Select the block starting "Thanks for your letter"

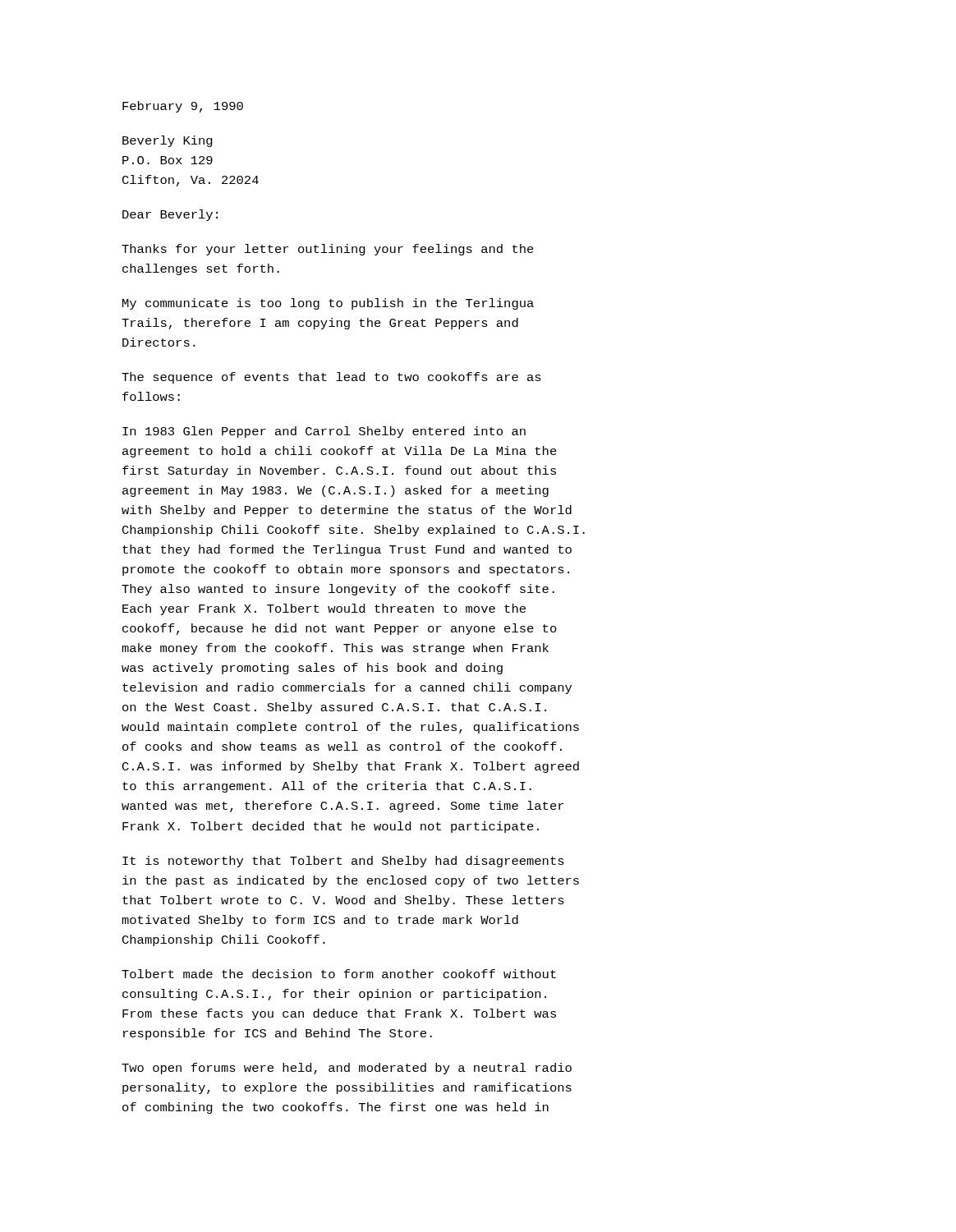point(502,260)
